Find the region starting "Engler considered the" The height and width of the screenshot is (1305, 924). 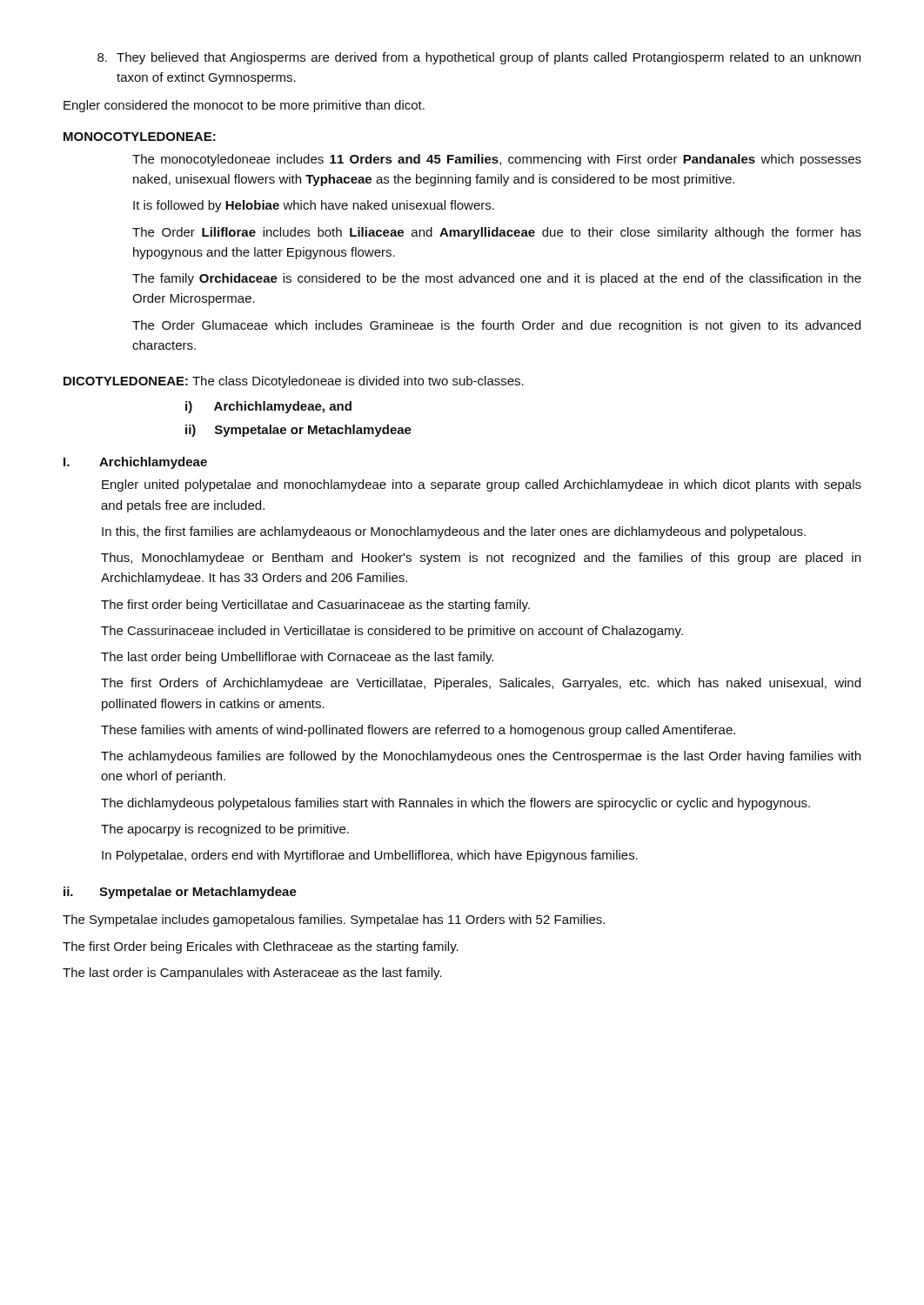tap(244, 104)
